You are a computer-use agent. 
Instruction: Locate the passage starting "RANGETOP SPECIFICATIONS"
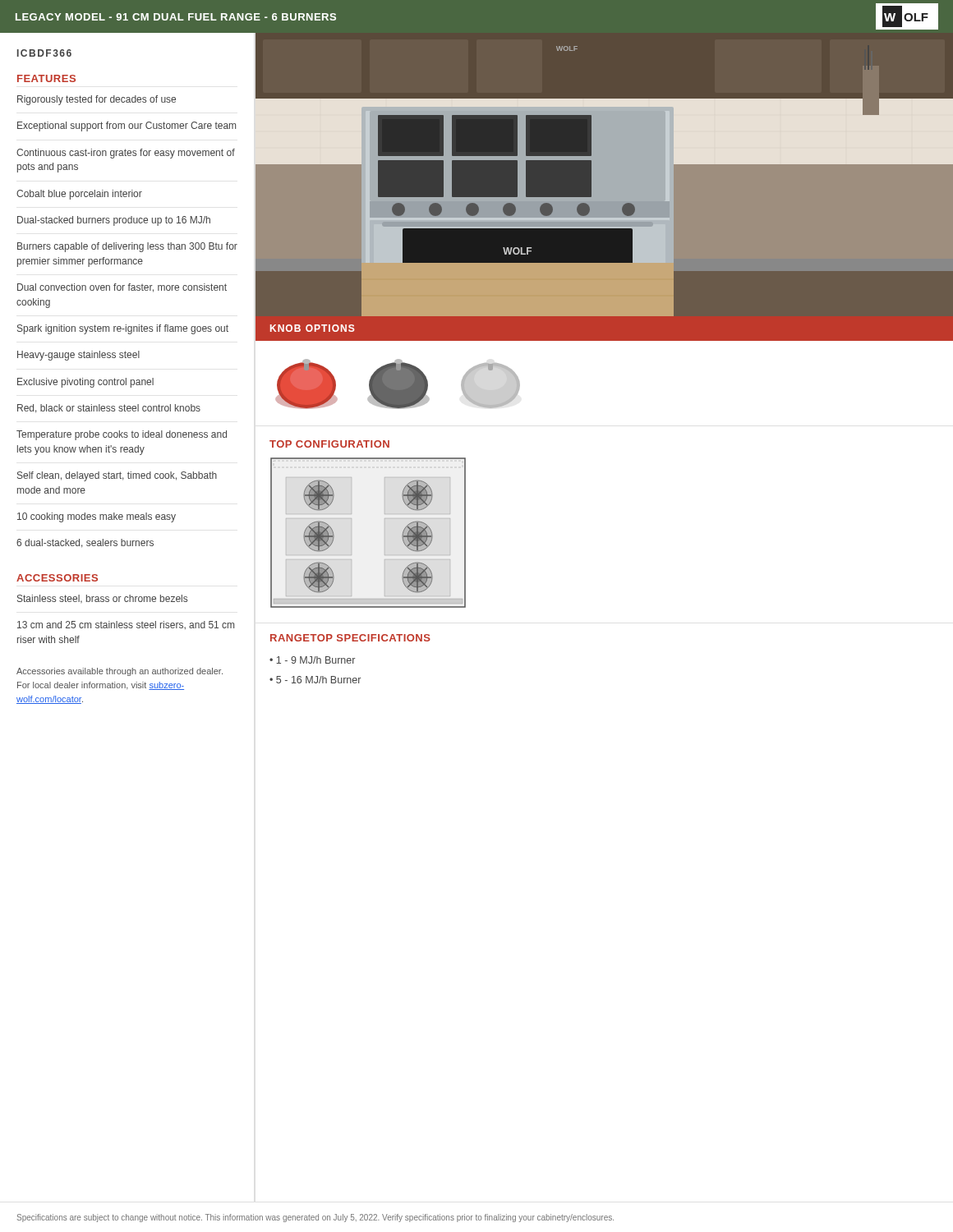(350, 638)
